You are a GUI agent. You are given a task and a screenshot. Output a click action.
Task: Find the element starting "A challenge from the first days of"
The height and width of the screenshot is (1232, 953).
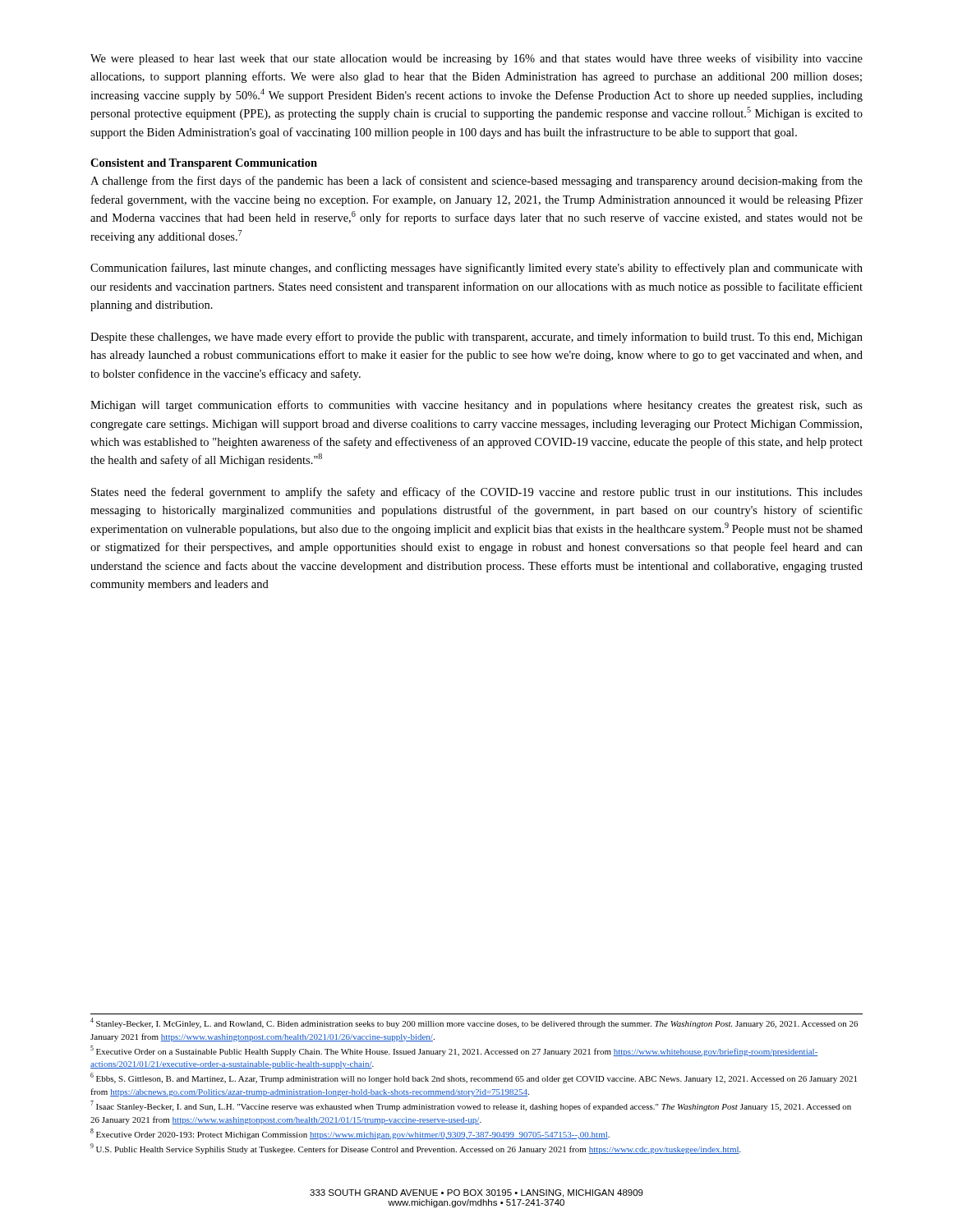pos(476,209)
